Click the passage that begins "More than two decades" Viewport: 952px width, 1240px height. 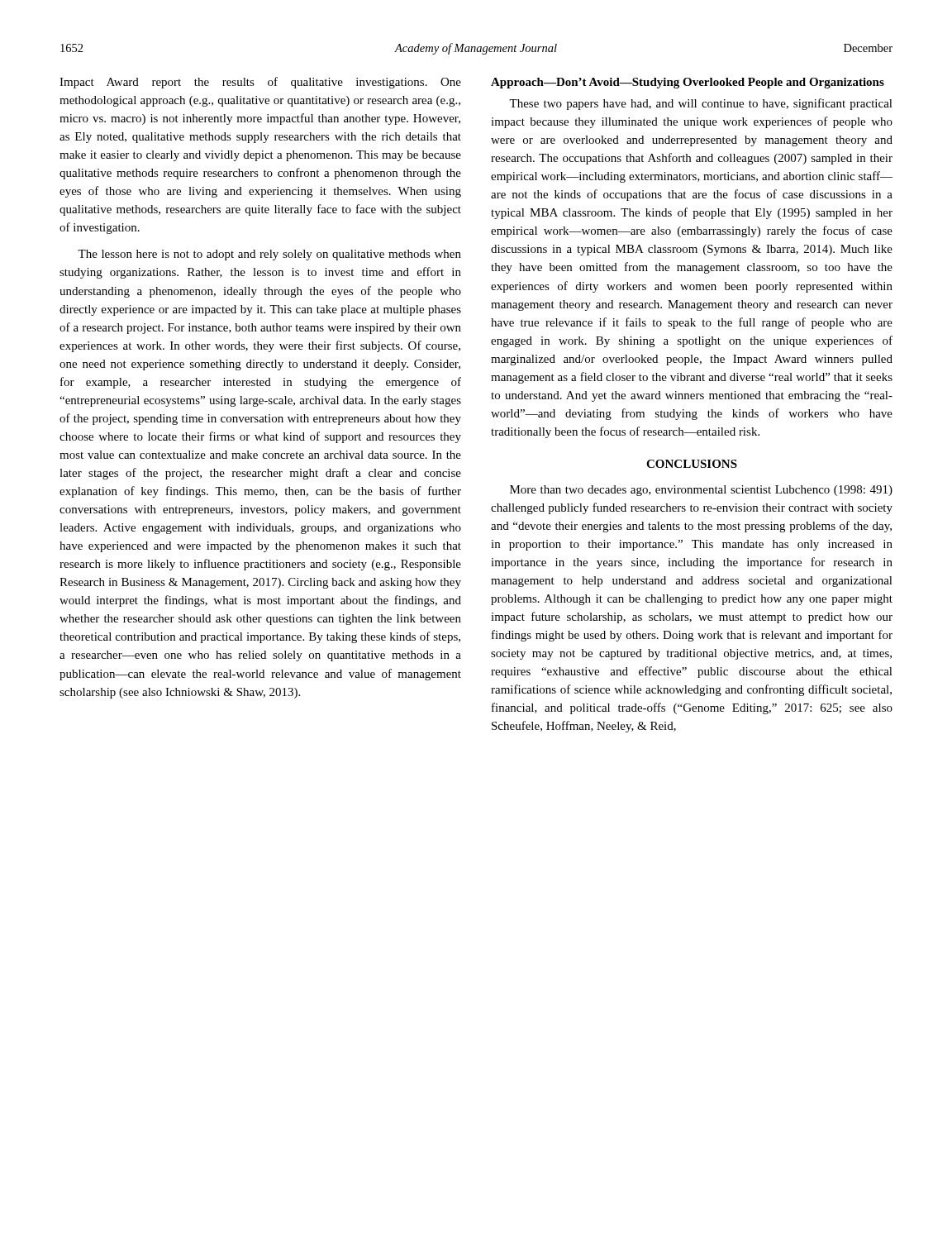(692, 608)
